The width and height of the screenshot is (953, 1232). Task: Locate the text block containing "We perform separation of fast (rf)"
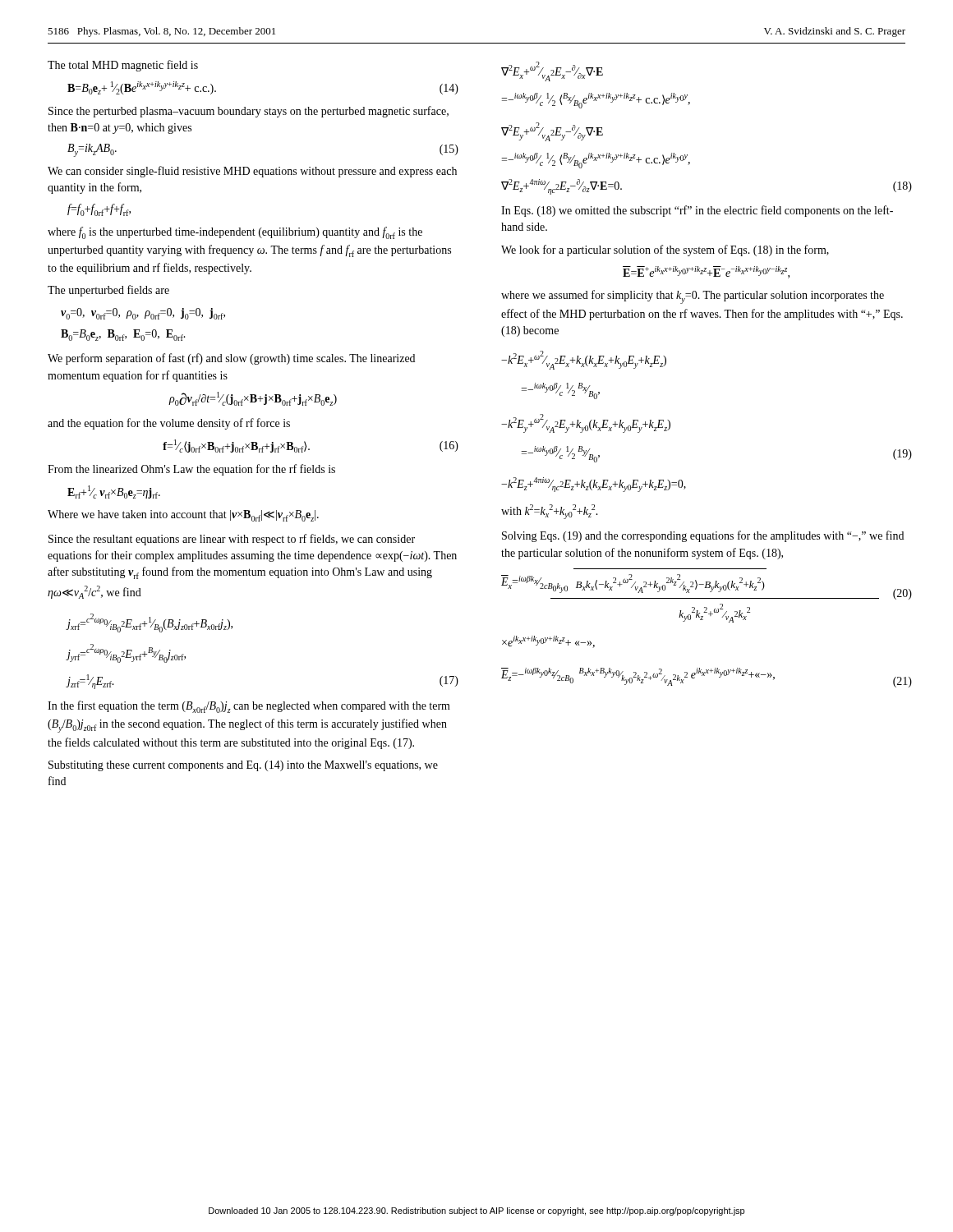232,367
